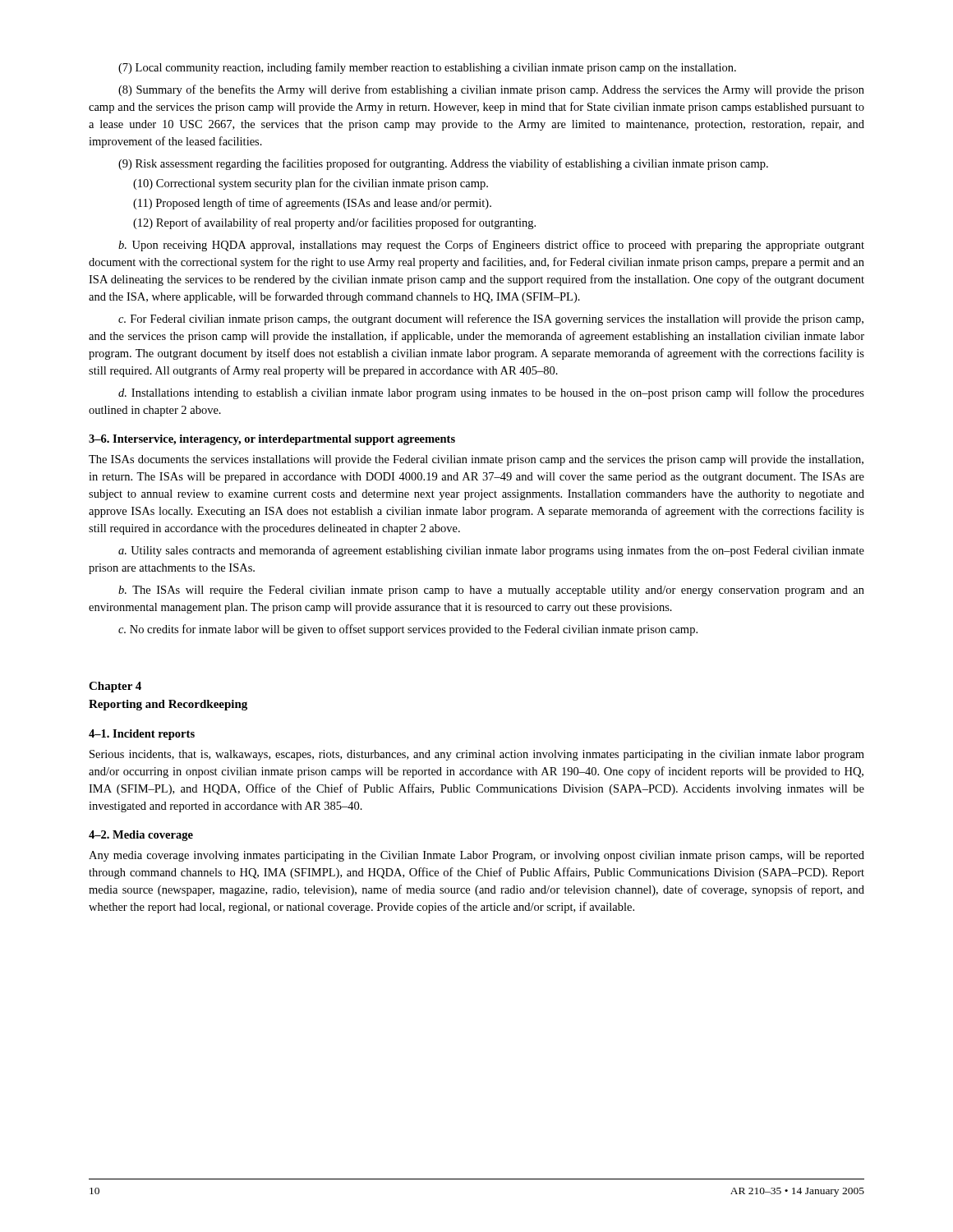Locate the text block with the text "c. No credits for inmate"
Viewport: 953px width, 1232px height.
pyautogui.click(x=408, y=629)
